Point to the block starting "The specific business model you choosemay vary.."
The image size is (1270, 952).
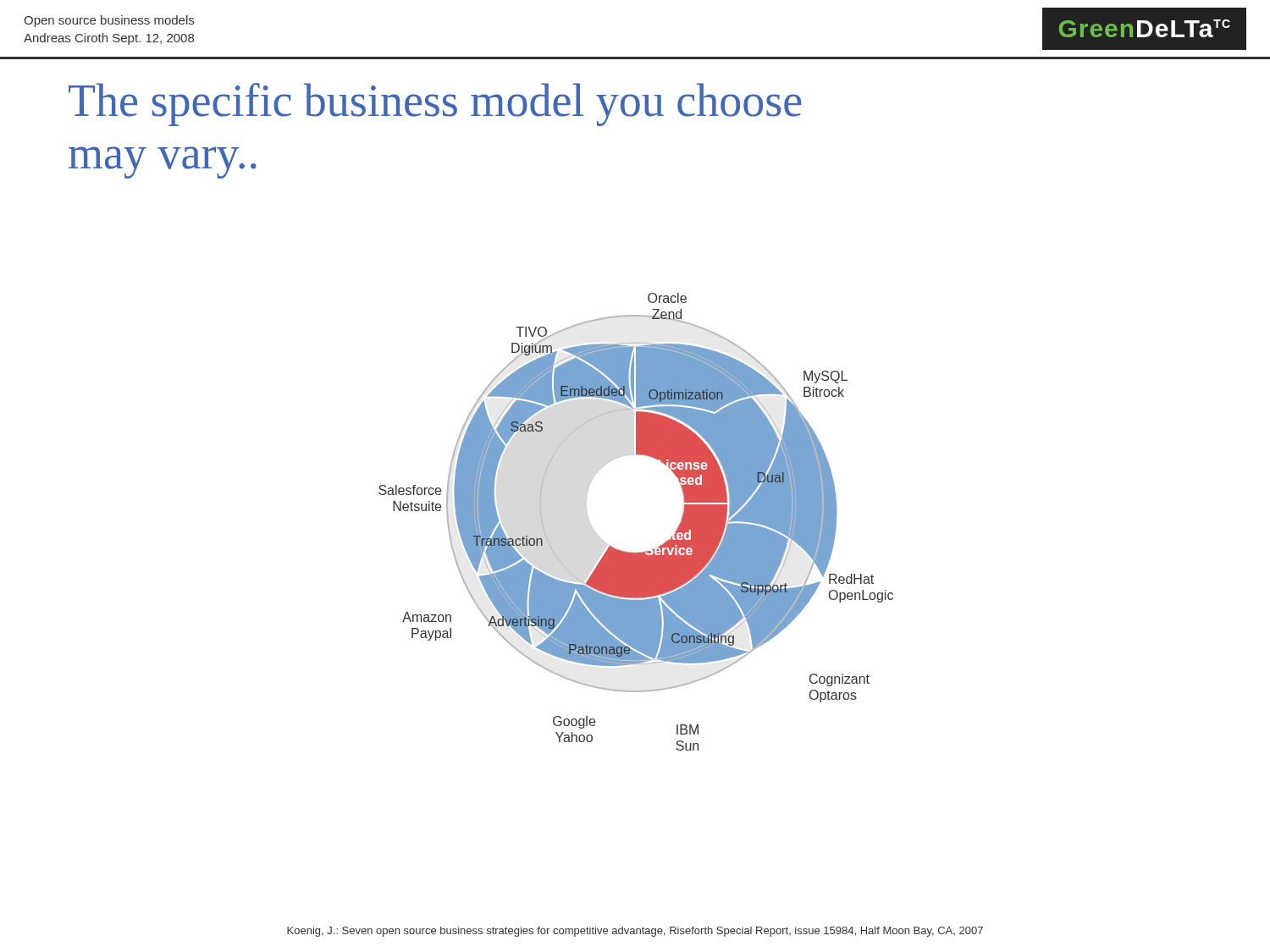[449, 127]
